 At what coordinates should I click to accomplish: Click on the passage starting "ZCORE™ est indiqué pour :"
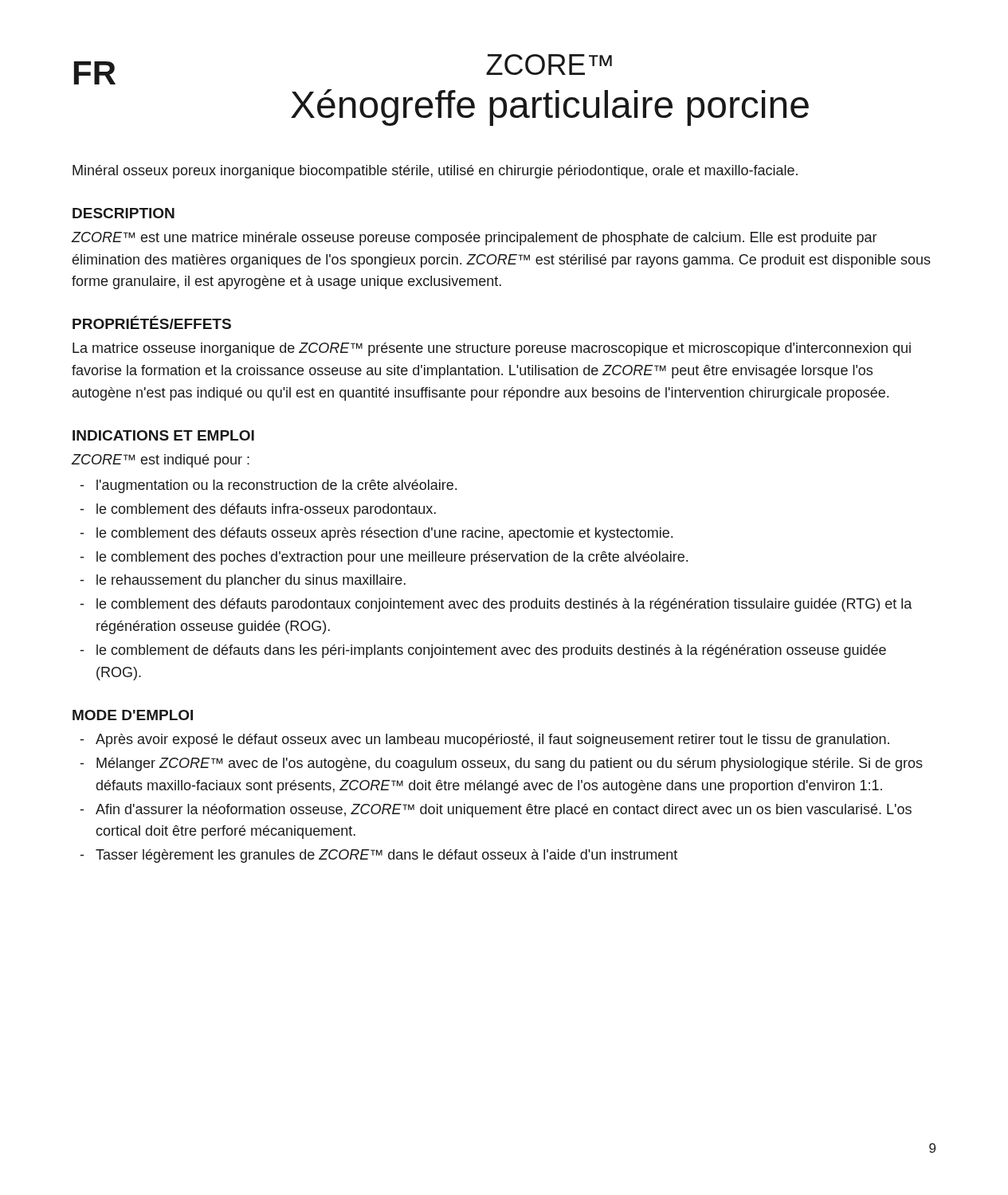(161, 460)
